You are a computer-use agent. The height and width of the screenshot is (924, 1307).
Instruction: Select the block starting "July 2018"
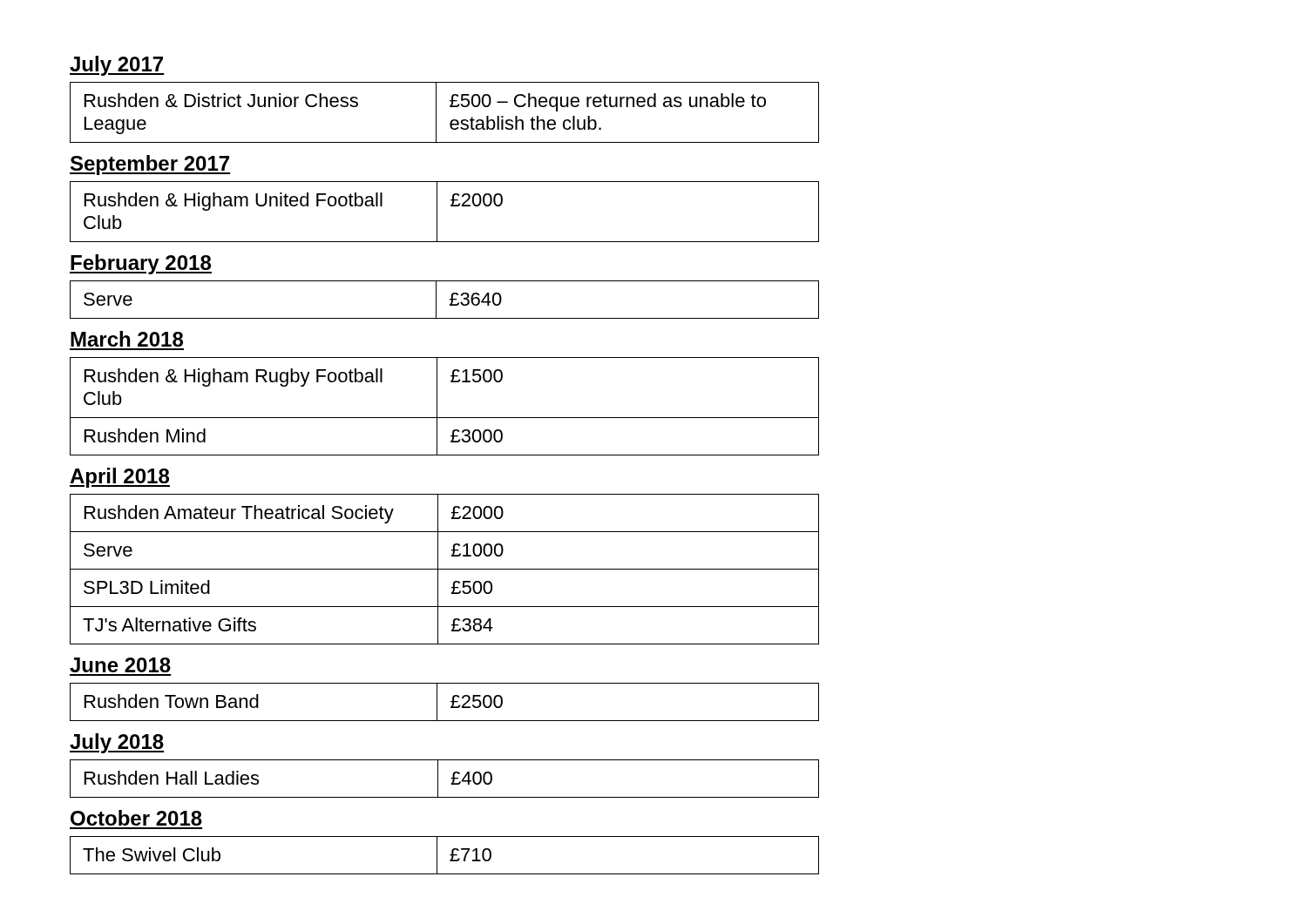[x=117, y=742]
